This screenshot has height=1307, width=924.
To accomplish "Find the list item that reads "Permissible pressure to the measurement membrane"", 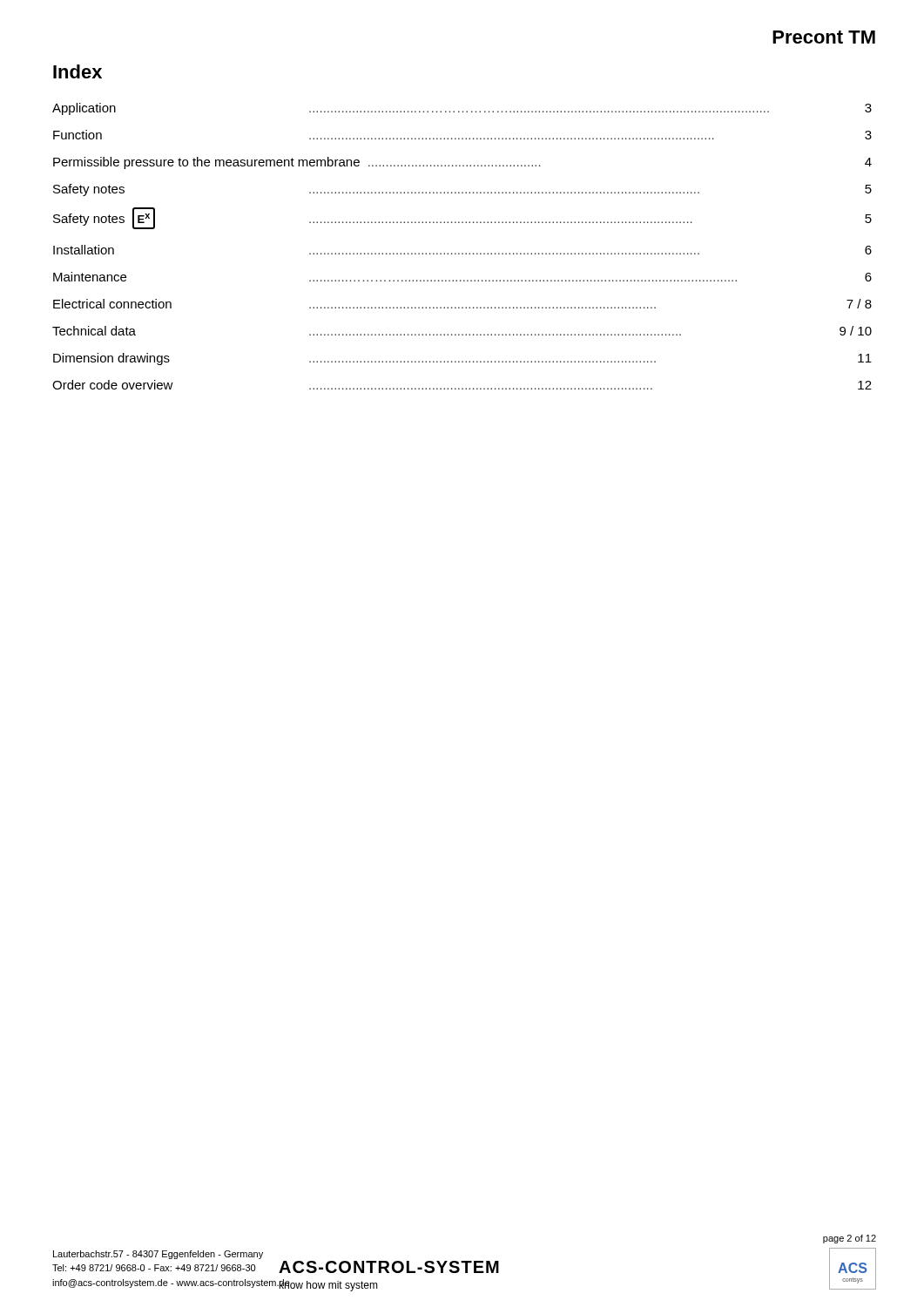I will [462, 162].
